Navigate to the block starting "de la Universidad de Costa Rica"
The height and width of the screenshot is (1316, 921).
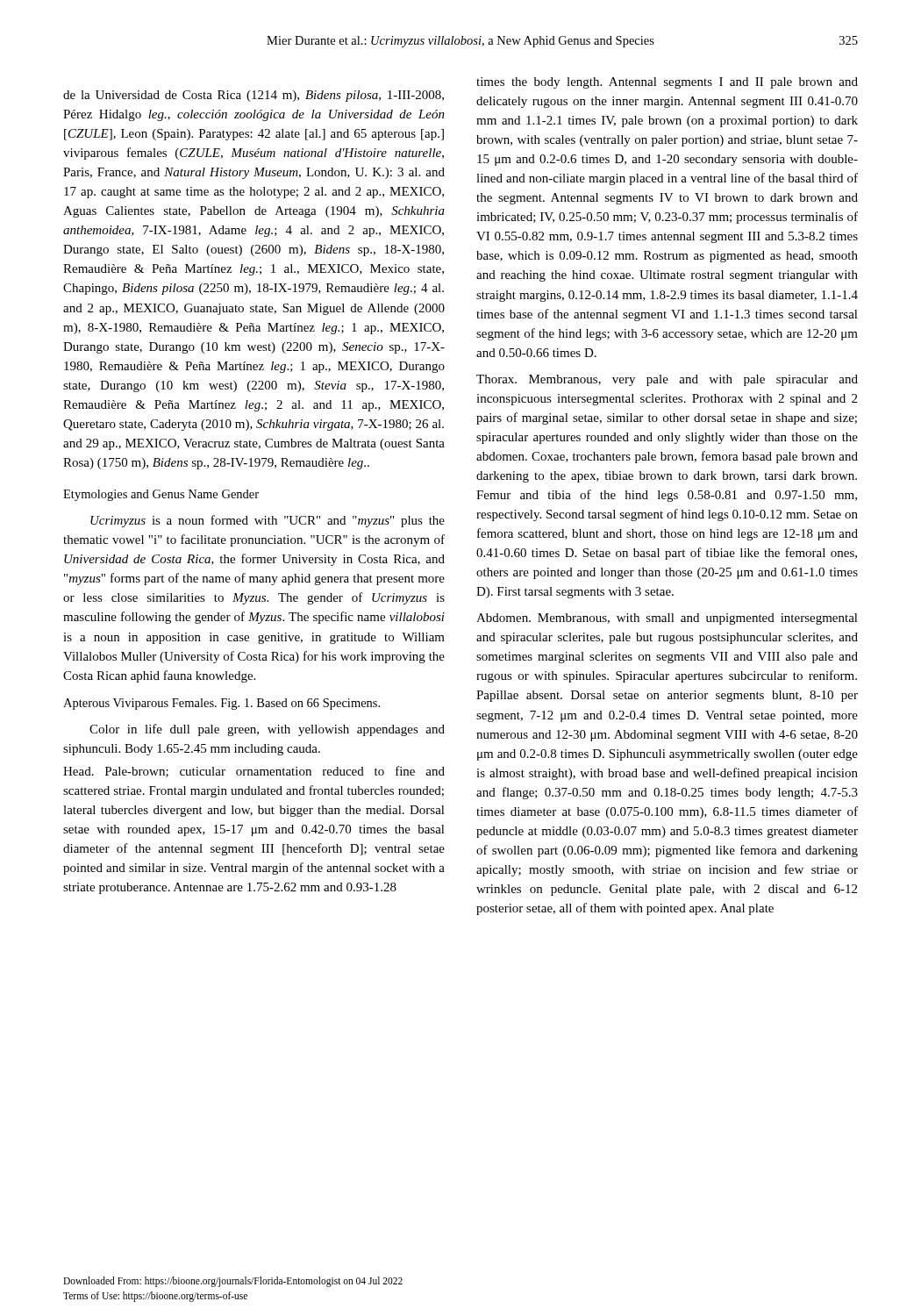pyautogui.click(x=254, y=279)
